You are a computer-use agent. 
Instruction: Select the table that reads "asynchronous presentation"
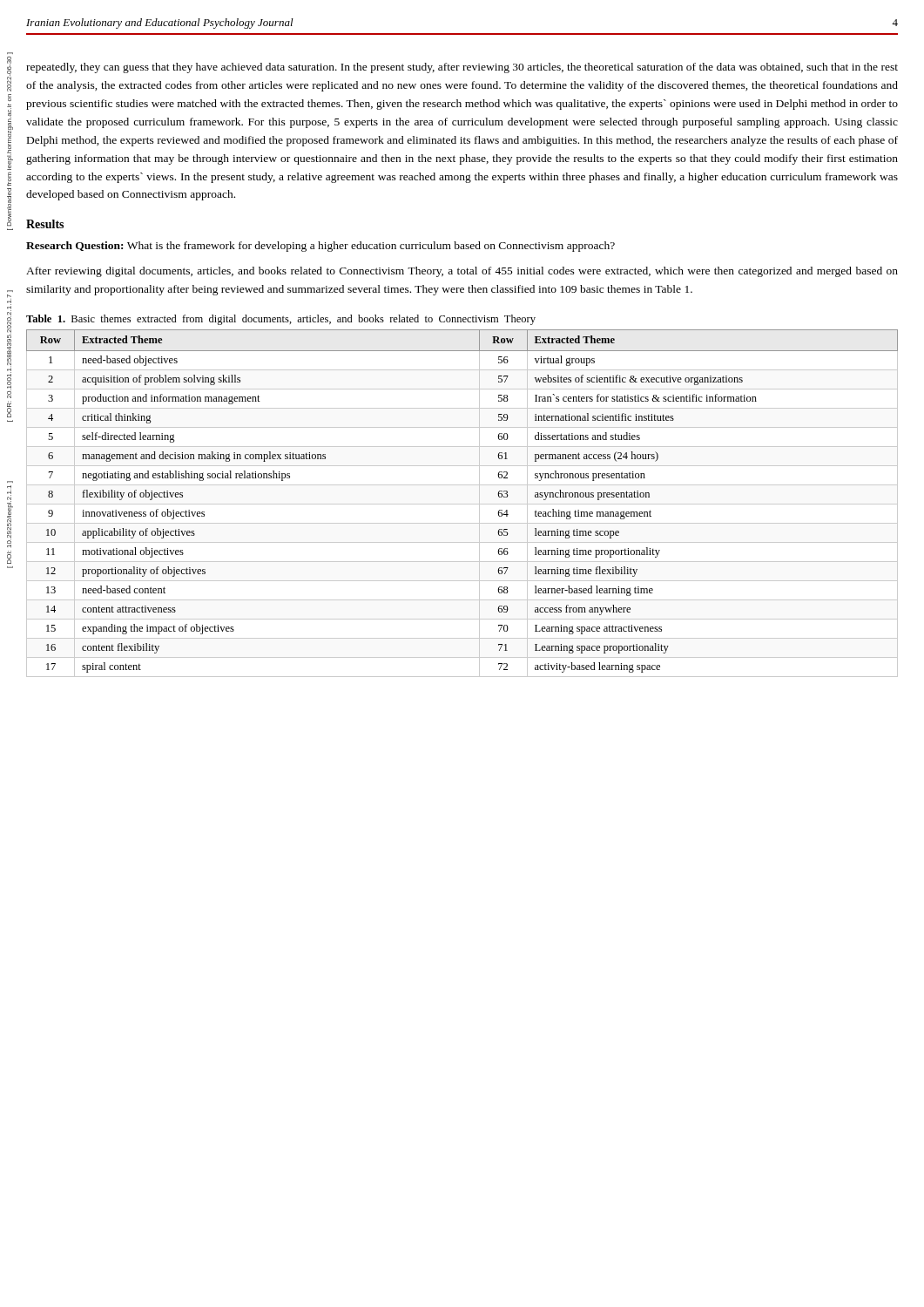pos(462,503)
